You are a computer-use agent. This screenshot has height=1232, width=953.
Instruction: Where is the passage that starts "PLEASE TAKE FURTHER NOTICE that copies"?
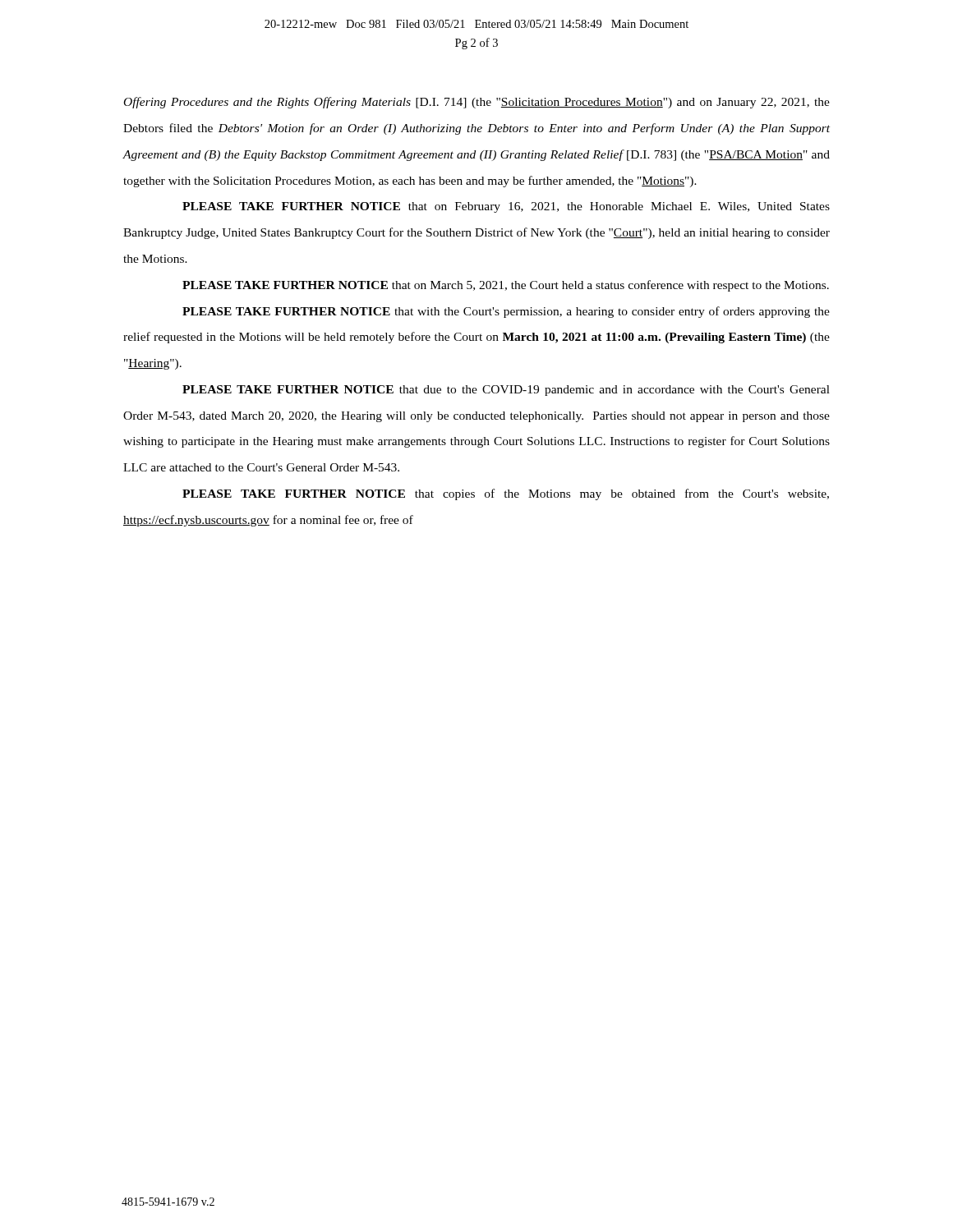tap(476, 506)
